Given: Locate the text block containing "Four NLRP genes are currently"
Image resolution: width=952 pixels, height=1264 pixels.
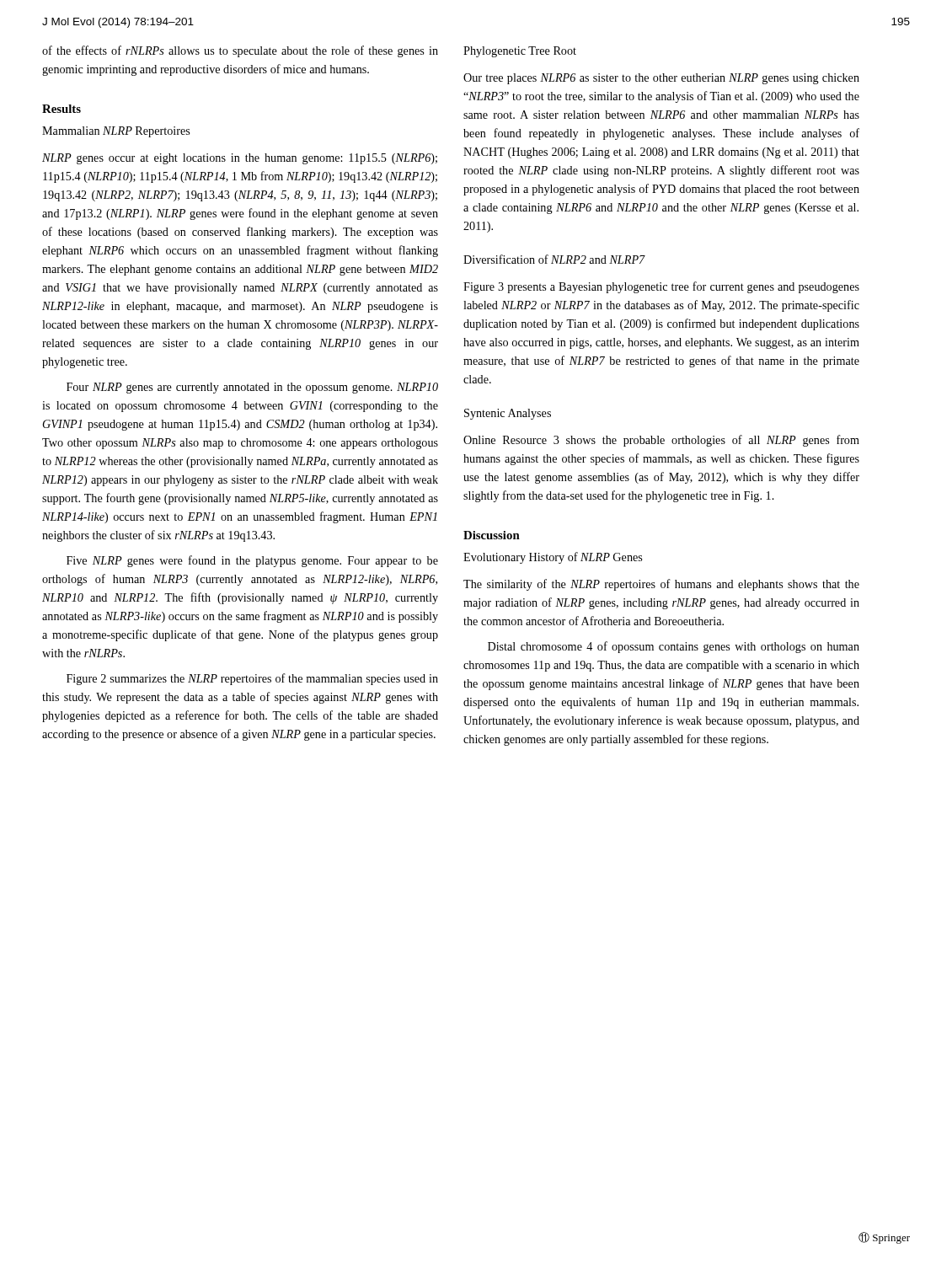Looking at the screenshot, I should 240,461.
